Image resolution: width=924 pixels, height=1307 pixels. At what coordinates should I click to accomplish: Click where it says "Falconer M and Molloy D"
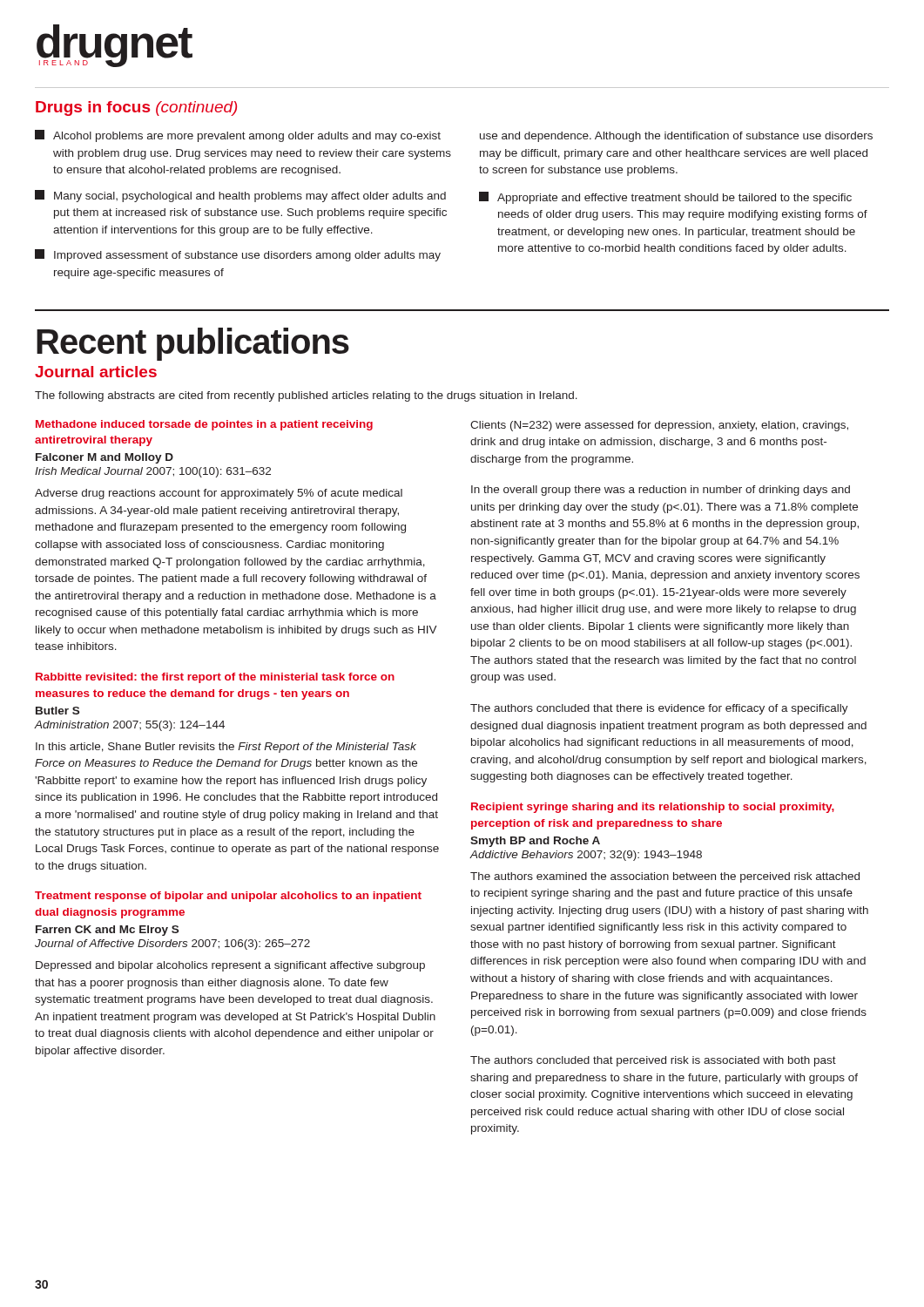coord(104,457)
